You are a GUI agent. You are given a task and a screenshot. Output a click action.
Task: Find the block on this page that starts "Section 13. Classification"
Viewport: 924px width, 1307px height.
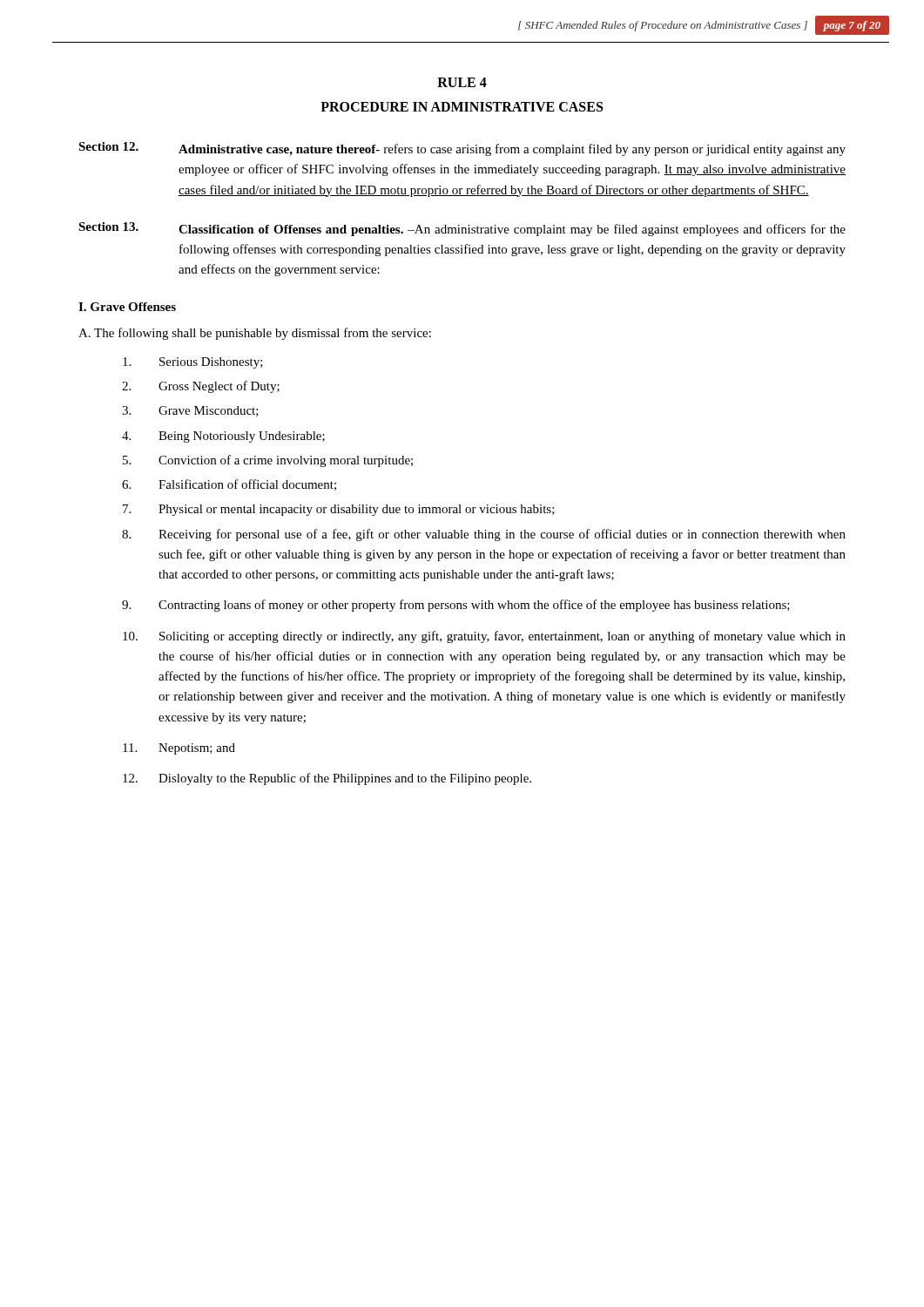coord(462,250)
